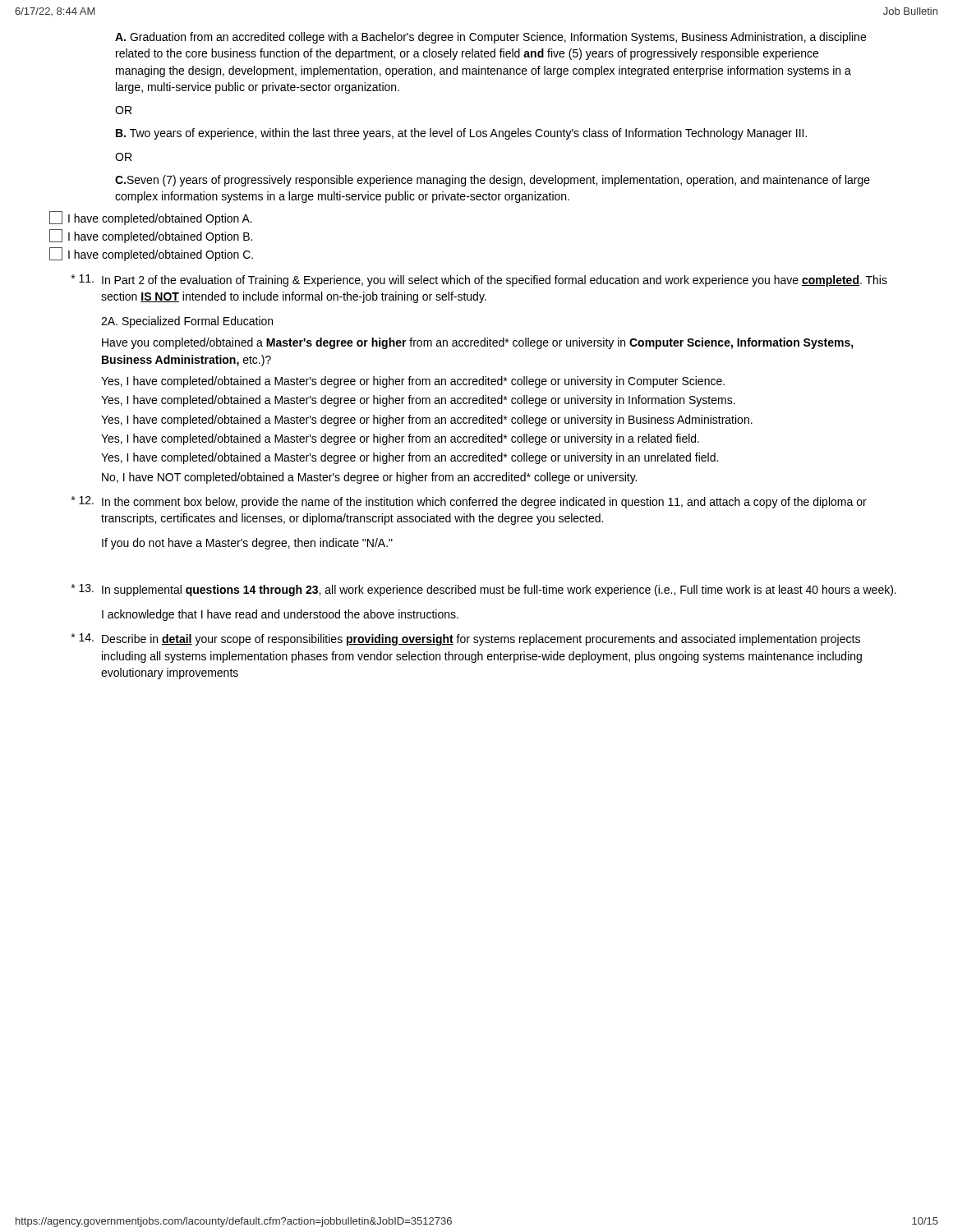Locate the block starting "B. Two years of experience, within the last"
The width and height of the screenshot is (953, 1232).
pos(493,134)
